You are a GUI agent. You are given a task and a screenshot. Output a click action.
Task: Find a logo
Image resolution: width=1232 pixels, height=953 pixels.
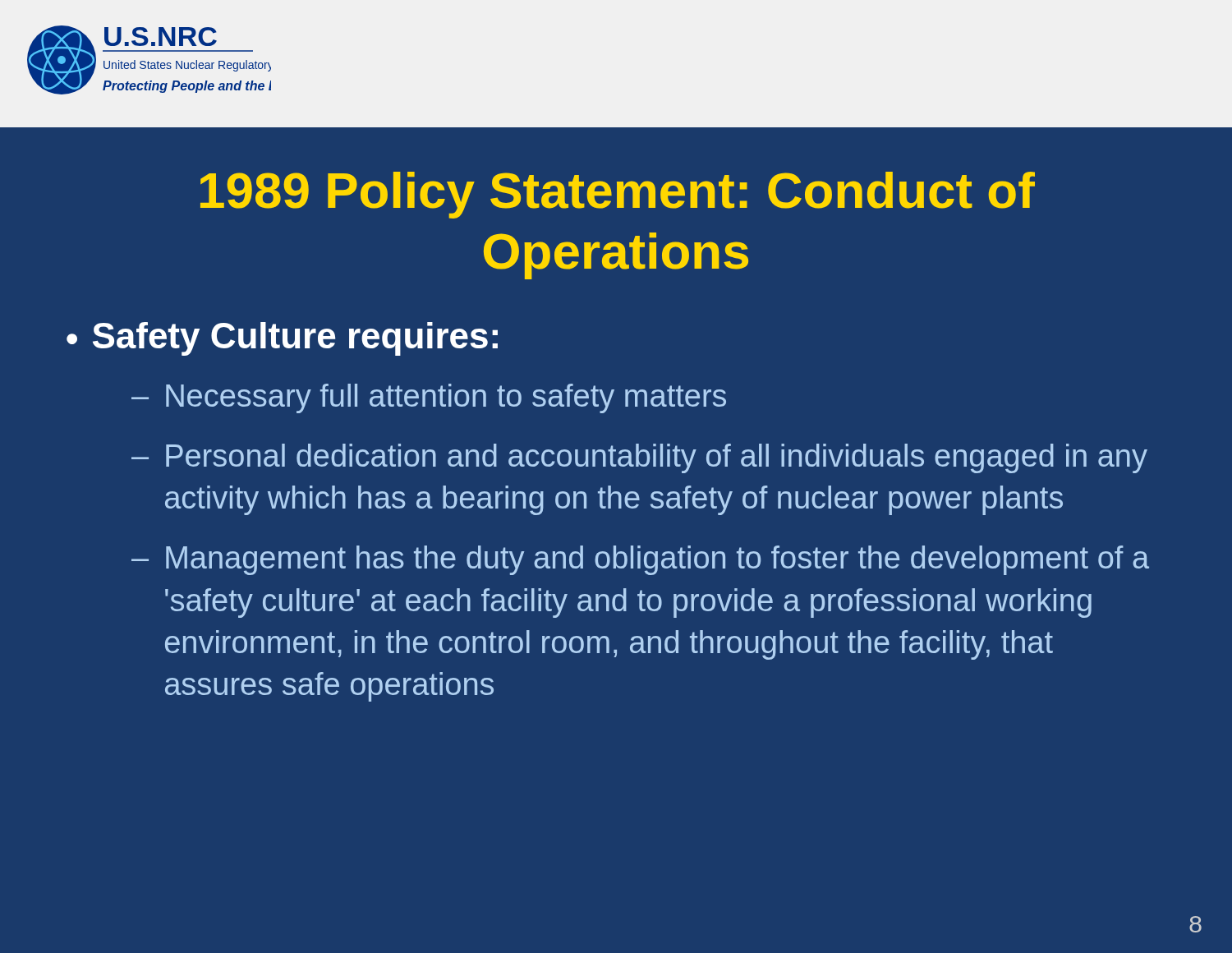(148, 64)
